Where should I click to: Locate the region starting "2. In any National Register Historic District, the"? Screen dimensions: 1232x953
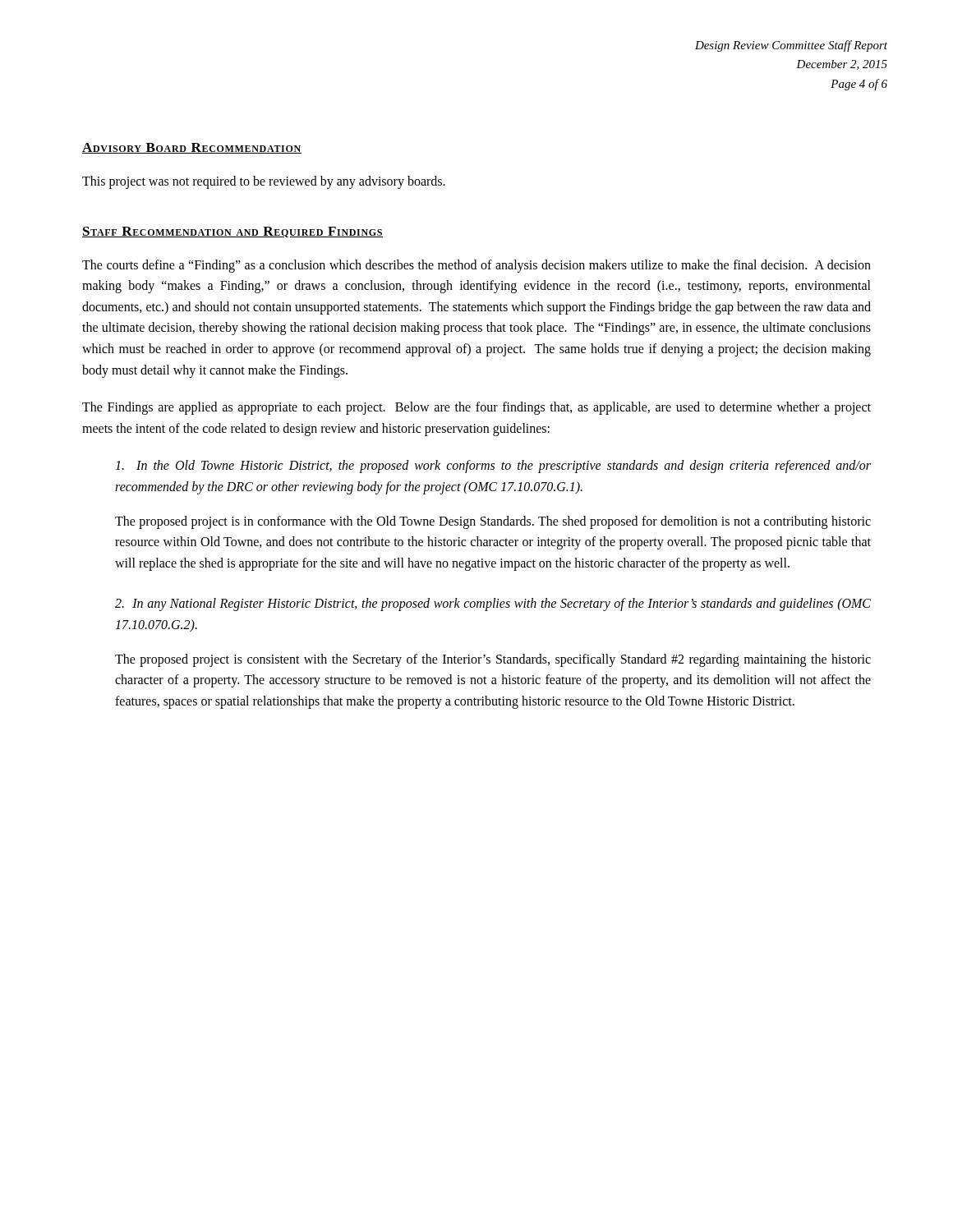point(493,614)
